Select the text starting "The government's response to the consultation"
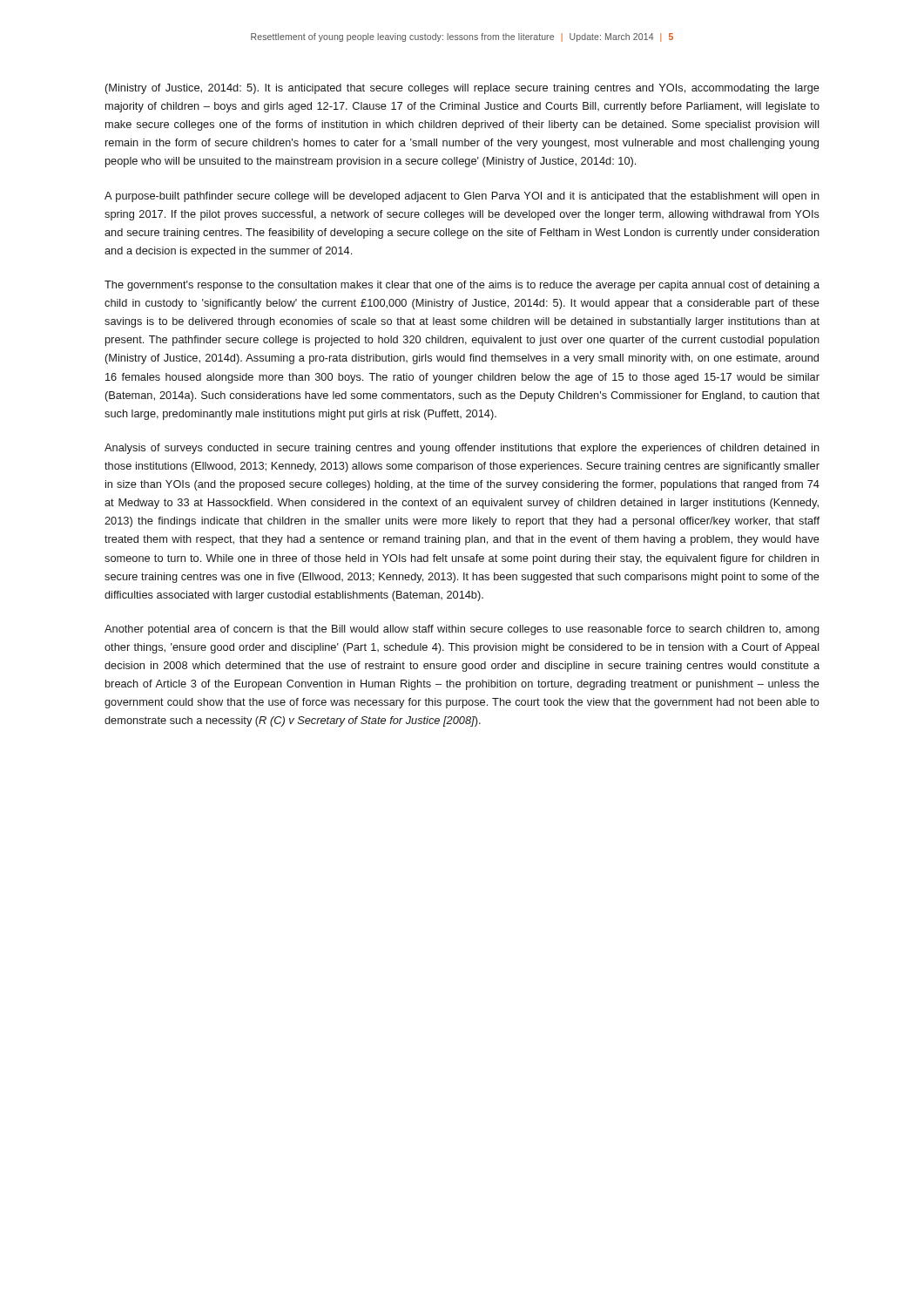 pyautogui.click(x=462, y=349)
